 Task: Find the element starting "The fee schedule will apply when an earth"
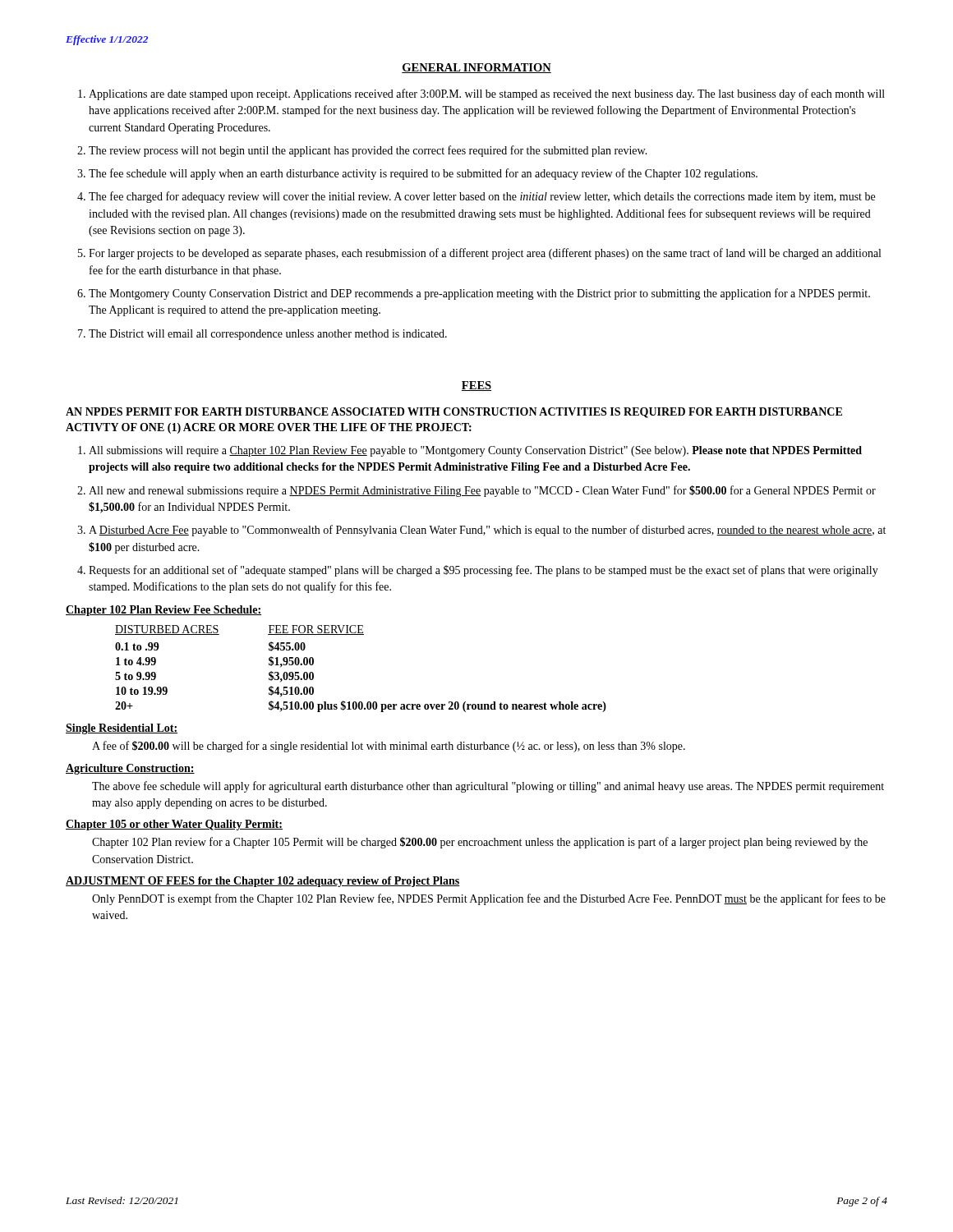tap(476, 174)
